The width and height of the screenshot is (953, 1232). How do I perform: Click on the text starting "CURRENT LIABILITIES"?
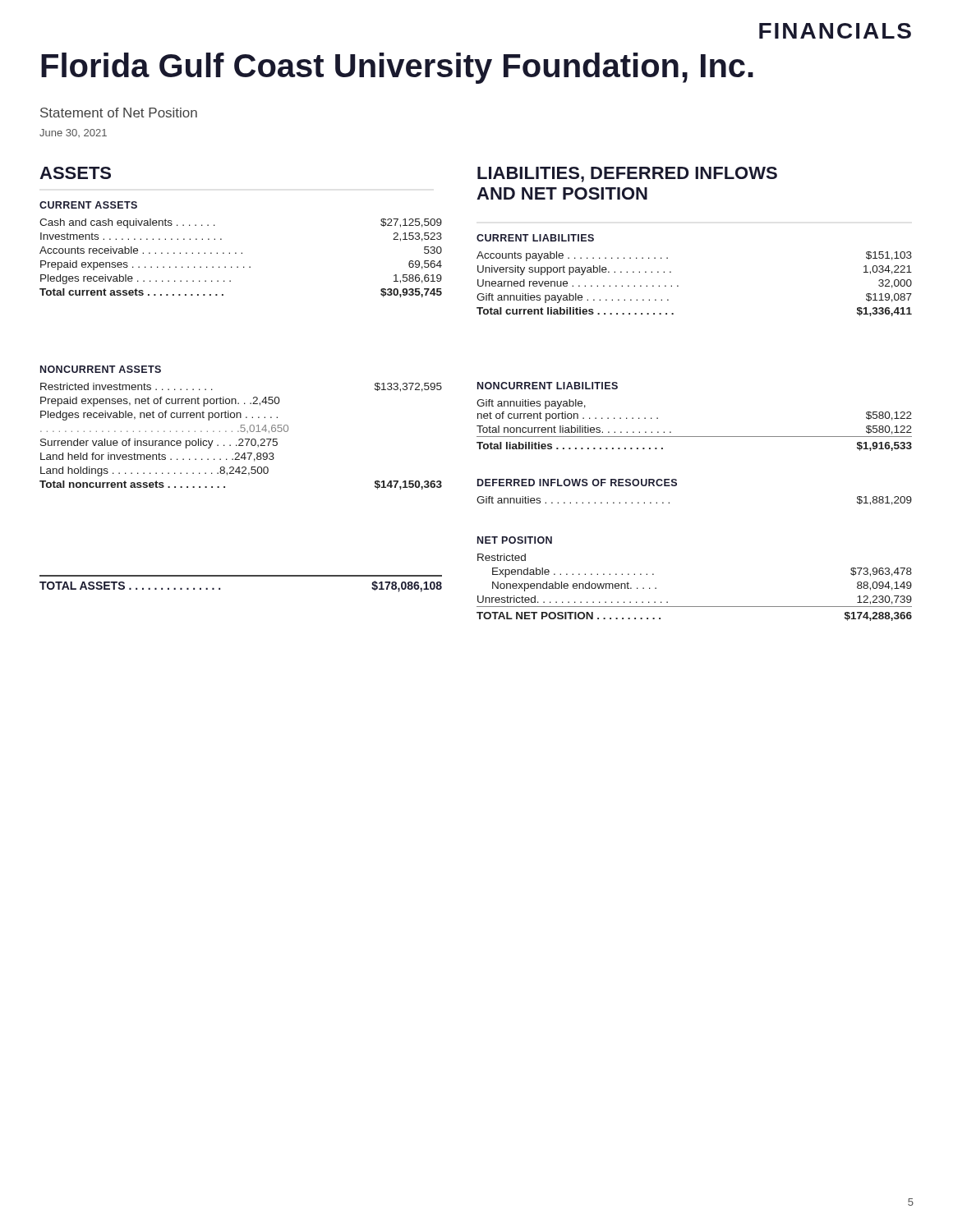point(536,238)
